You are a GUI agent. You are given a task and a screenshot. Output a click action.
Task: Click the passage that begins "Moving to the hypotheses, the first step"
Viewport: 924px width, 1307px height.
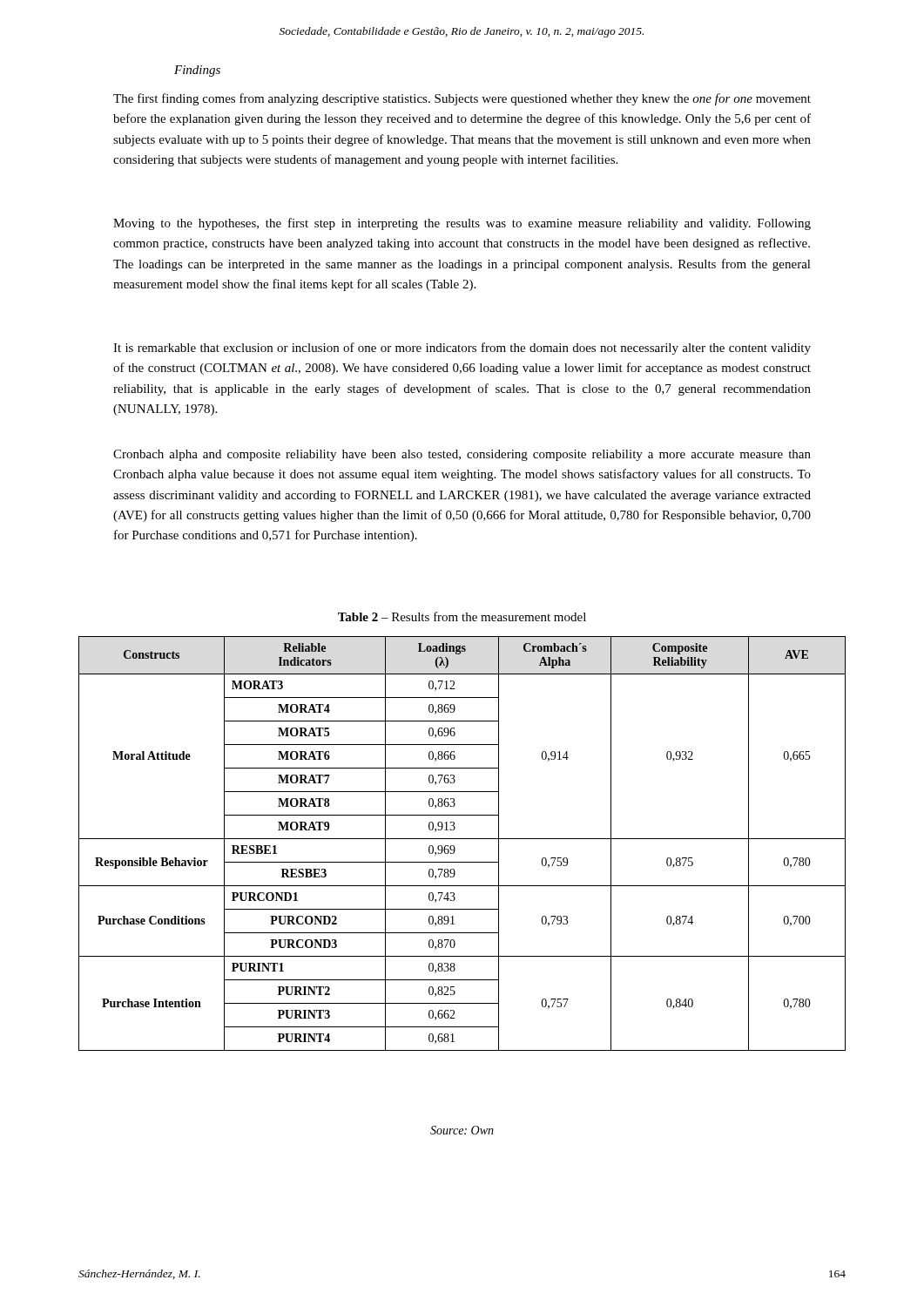coord(462,253)
